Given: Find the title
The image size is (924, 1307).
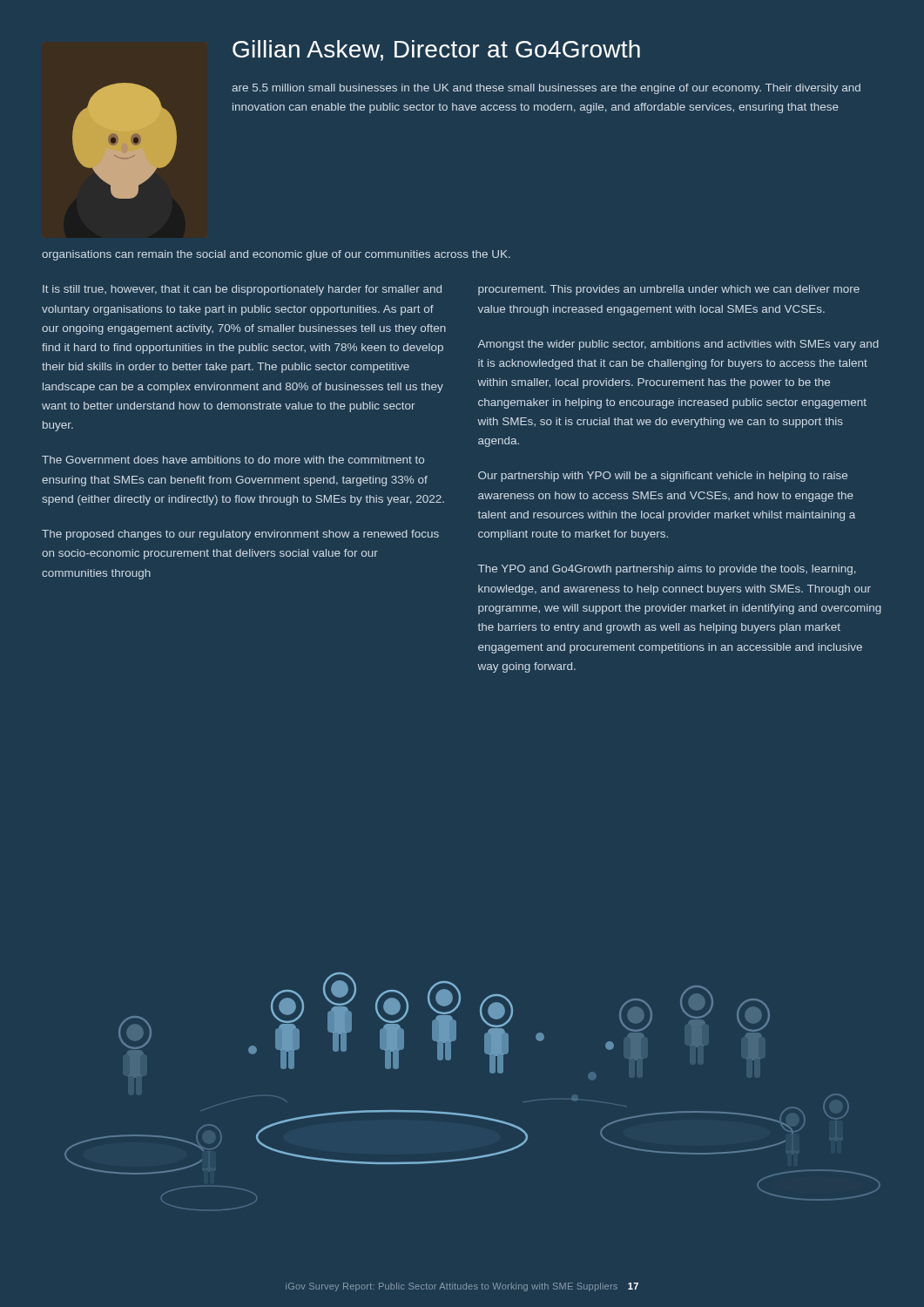Looking at the screenshot, I should [437, 49].
